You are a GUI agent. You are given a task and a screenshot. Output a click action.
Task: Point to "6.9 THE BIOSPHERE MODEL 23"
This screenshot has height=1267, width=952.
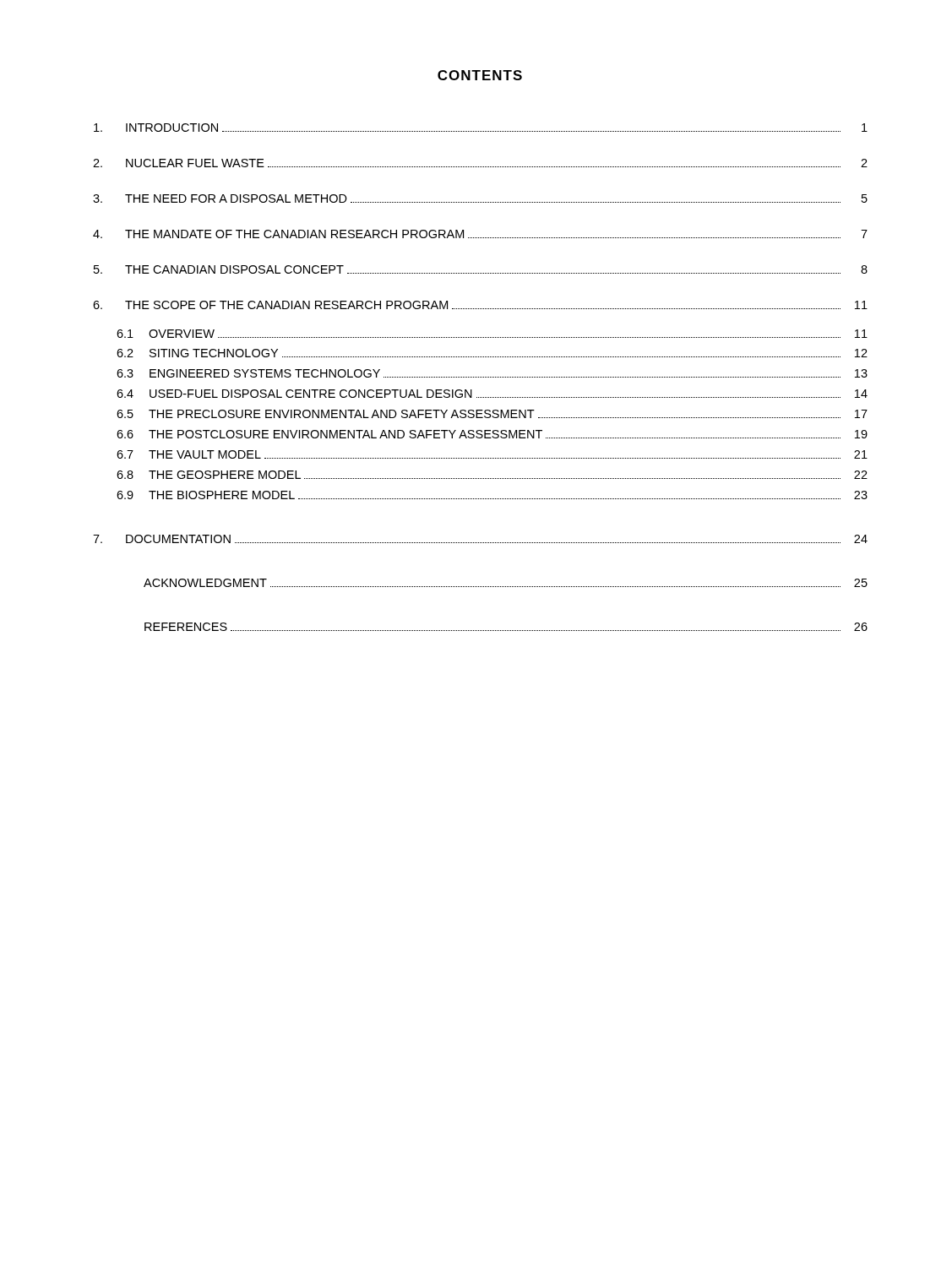click(x=492, y=496)
